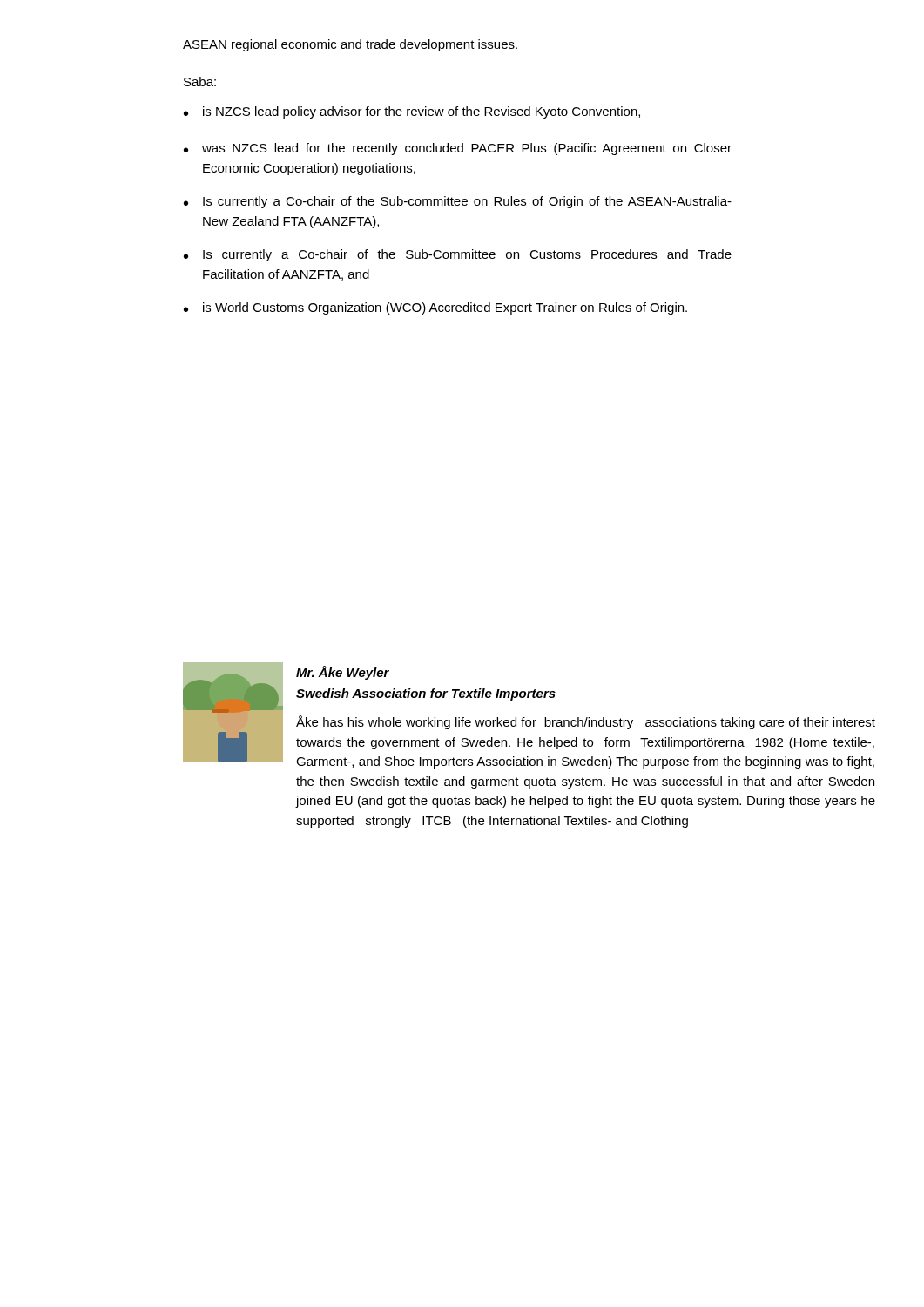Click on the list item containing "• Is currently a Co-chair of the Sub-committee"
Viewport: 924px width, 1307px height.
click(457, 211)
